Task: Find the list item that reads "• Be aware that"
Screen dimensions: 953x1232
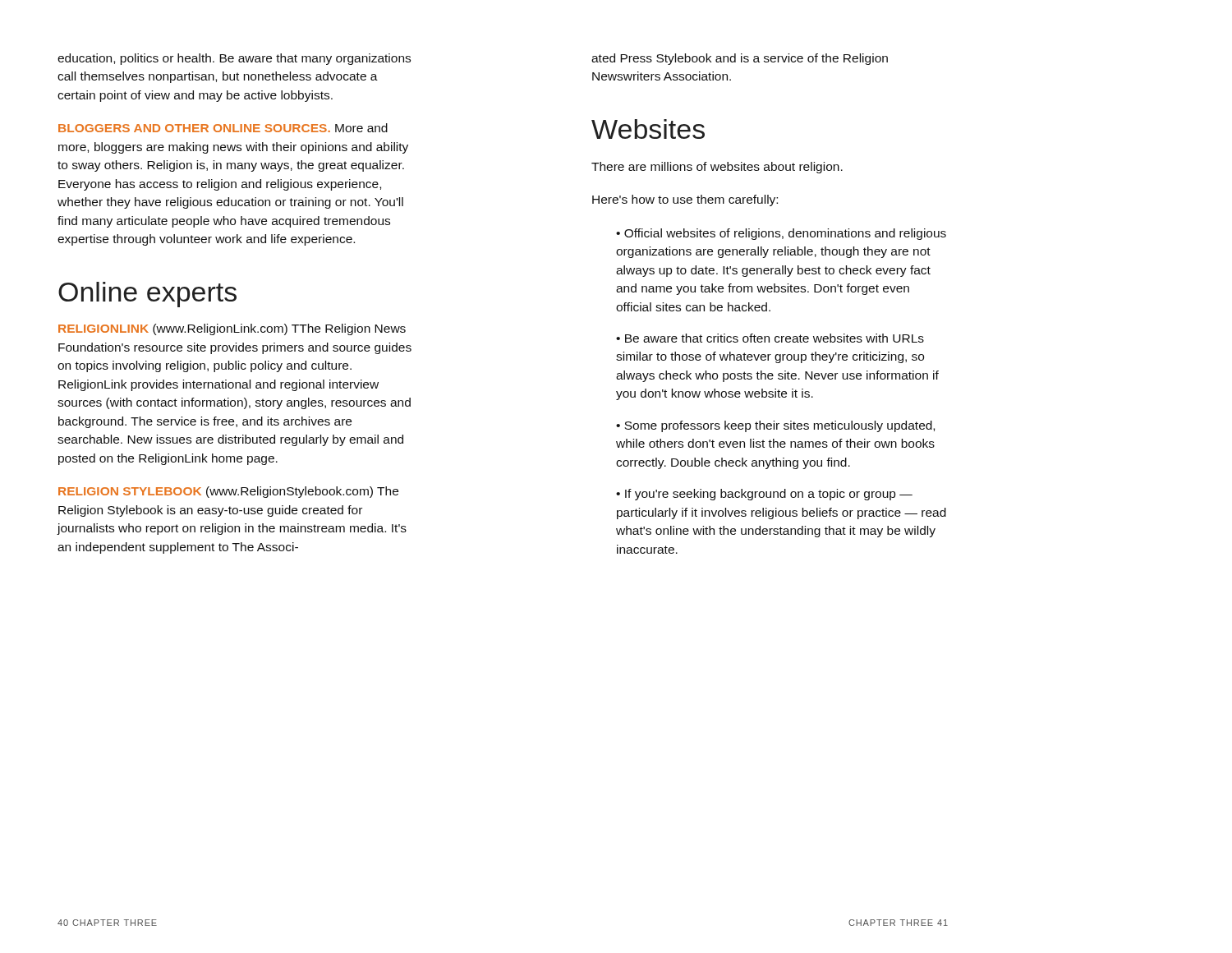Action: point(782,366)
